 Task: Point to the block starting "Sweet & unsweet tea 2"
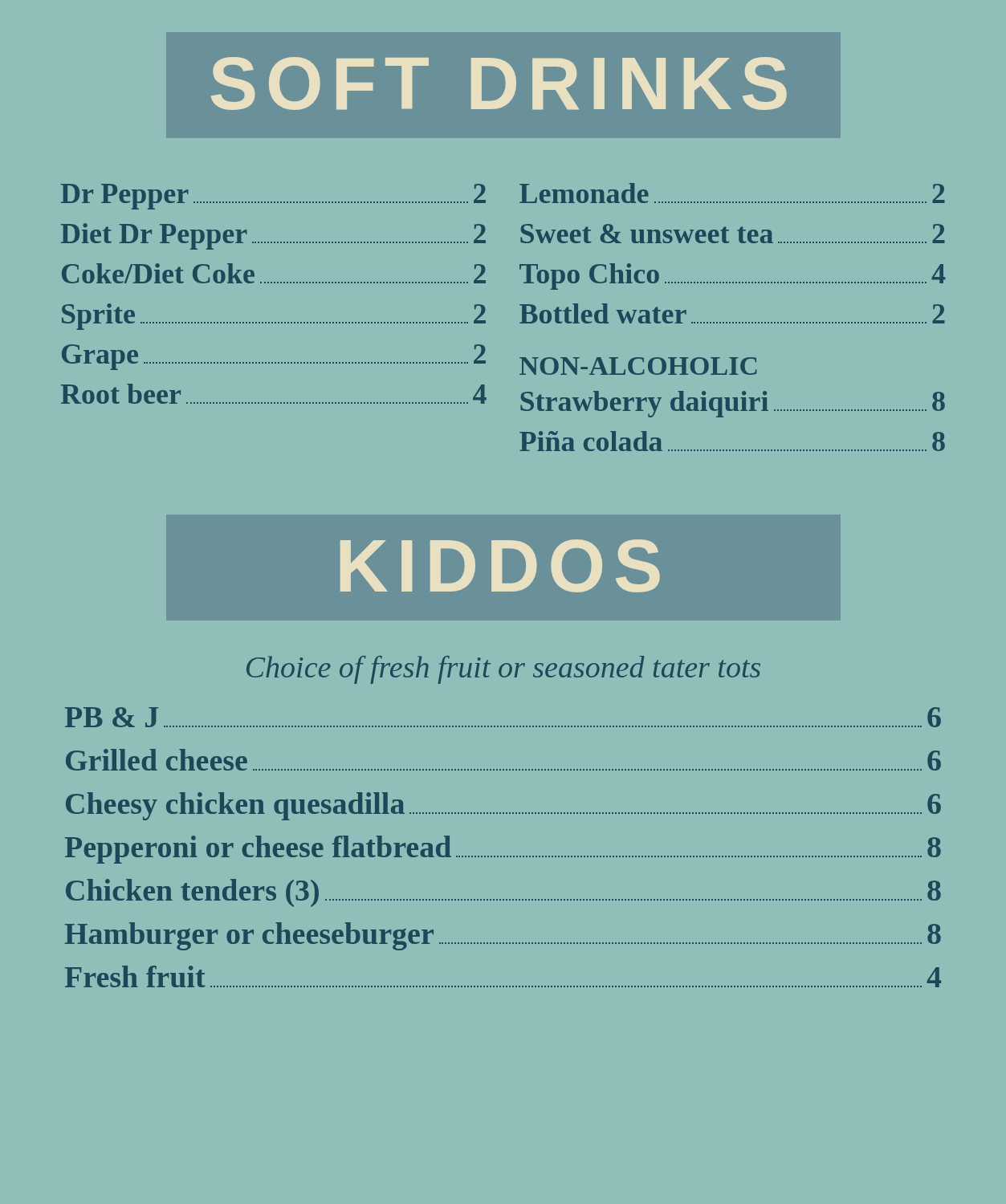(x=732, y=234)
